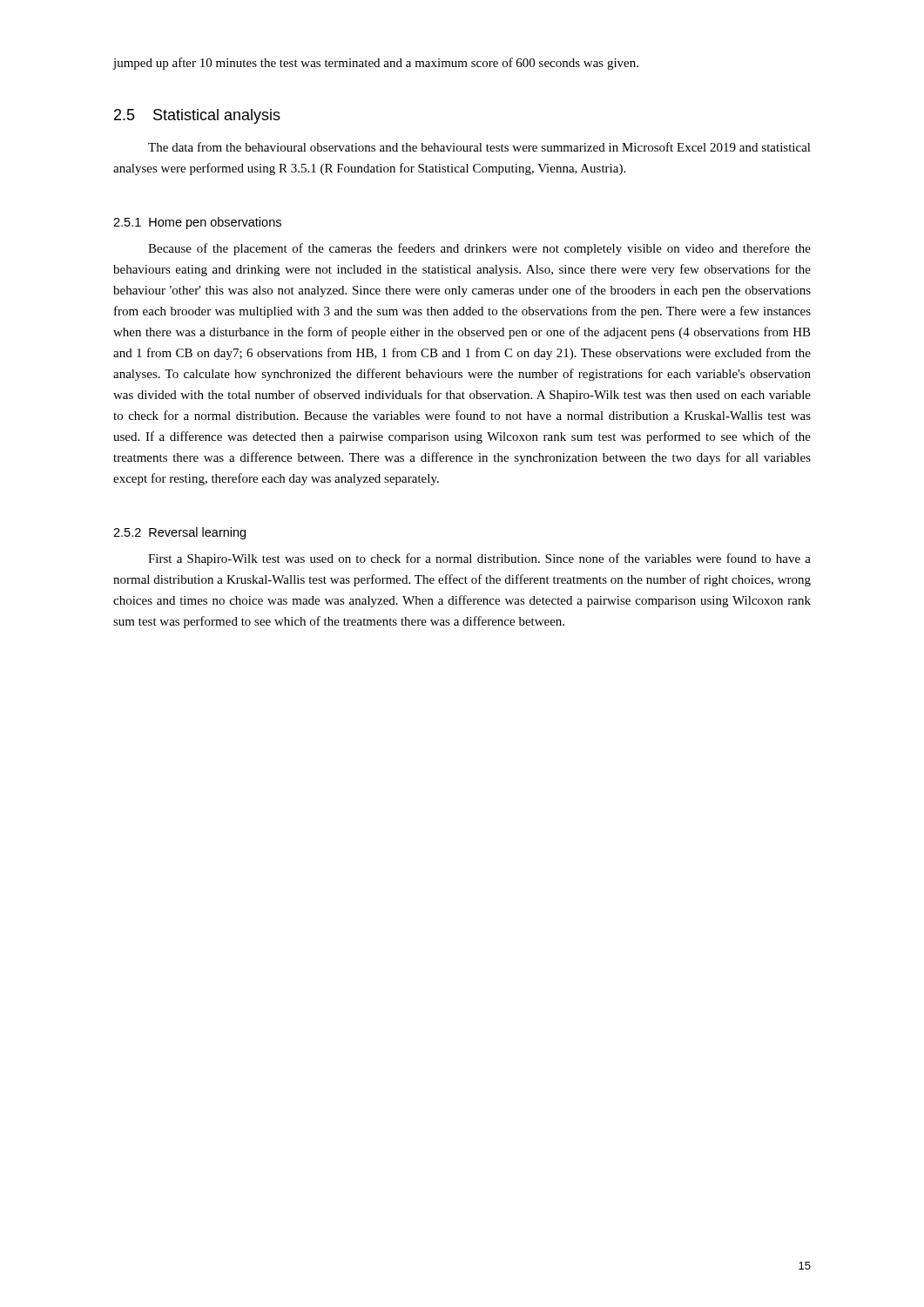Screen dimensions: 1307x924
Task: Select the text starting "2.5.2 Reversal learning"
Action: 180,532
